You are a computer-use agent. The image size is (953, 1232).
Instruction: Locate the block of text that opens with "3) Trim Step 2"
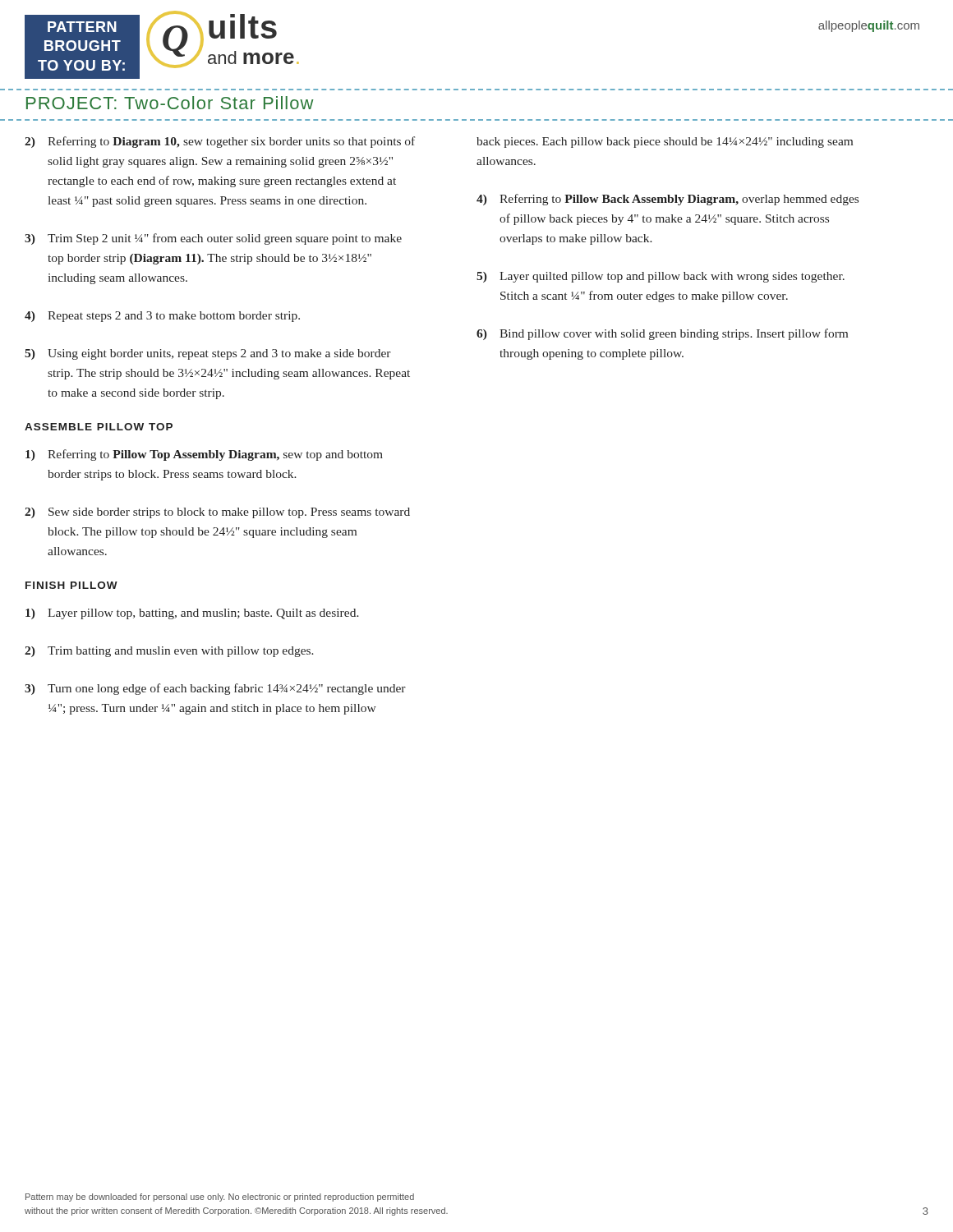[222, 258]
